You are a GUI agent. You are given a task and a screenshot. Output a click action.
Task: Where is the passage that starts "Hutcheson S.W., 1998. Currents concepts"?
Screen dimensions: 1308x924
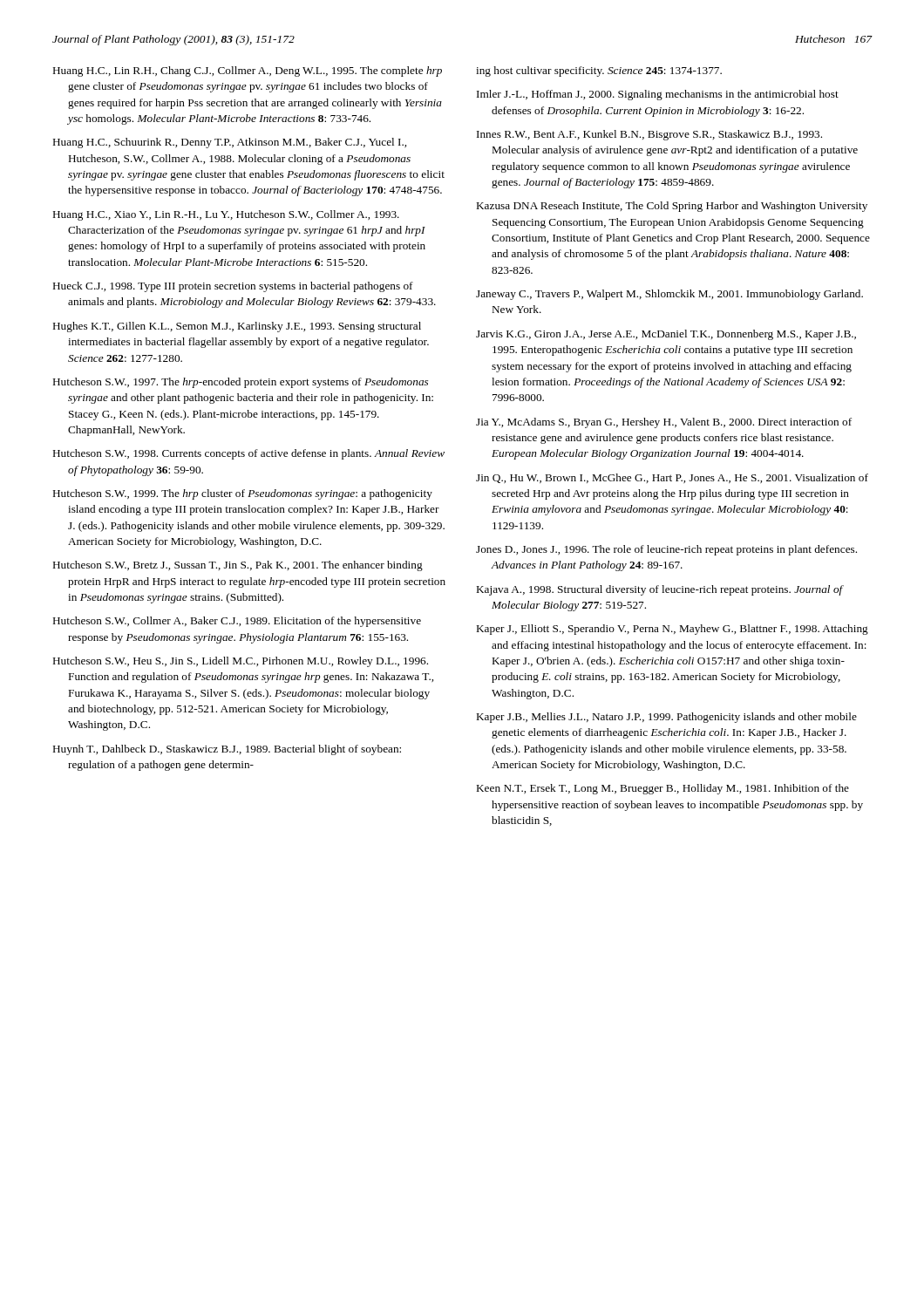[x=248, y=461]
